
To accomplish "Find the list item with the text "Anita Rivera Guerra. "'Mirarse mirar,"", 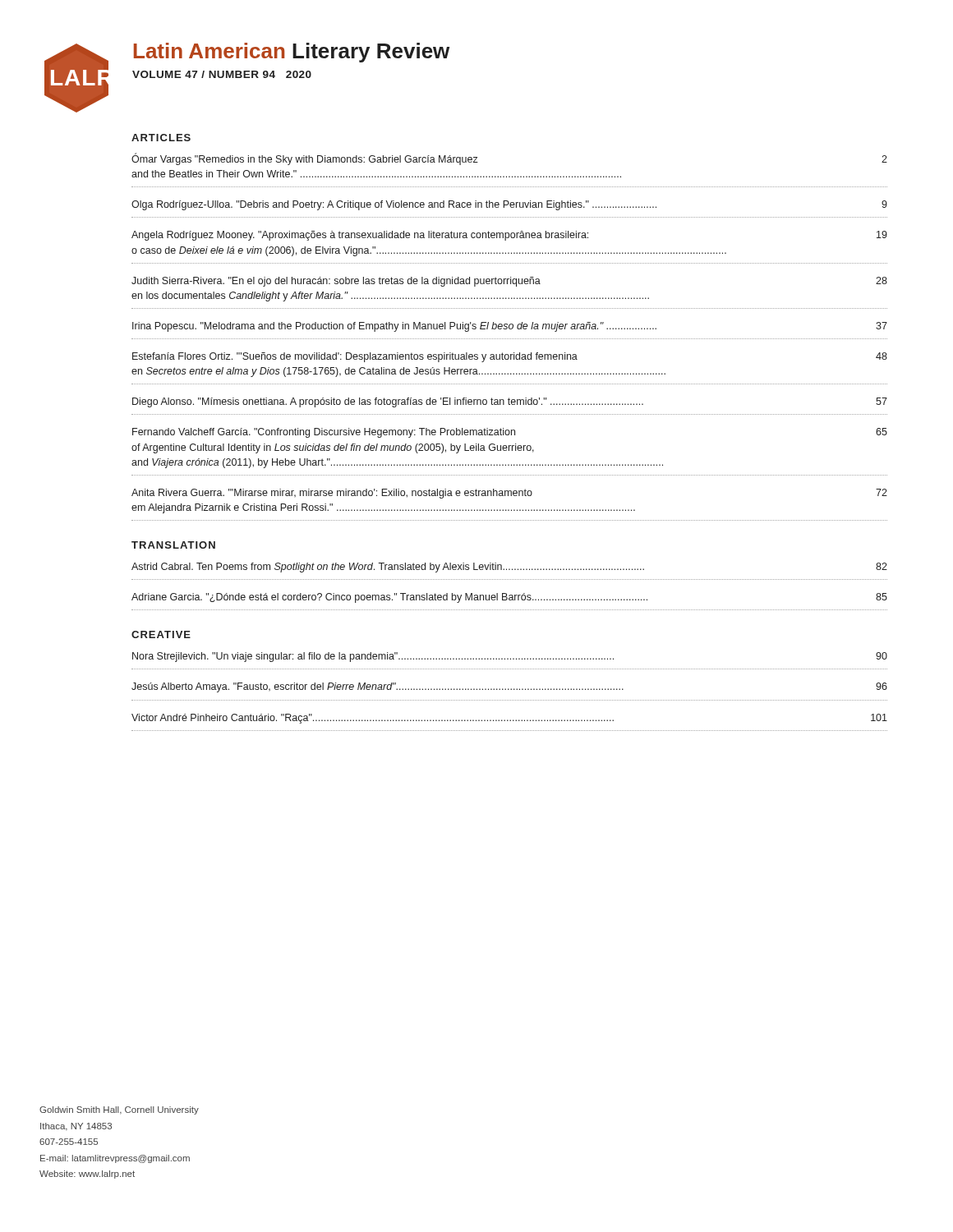I will click(509, 500).
